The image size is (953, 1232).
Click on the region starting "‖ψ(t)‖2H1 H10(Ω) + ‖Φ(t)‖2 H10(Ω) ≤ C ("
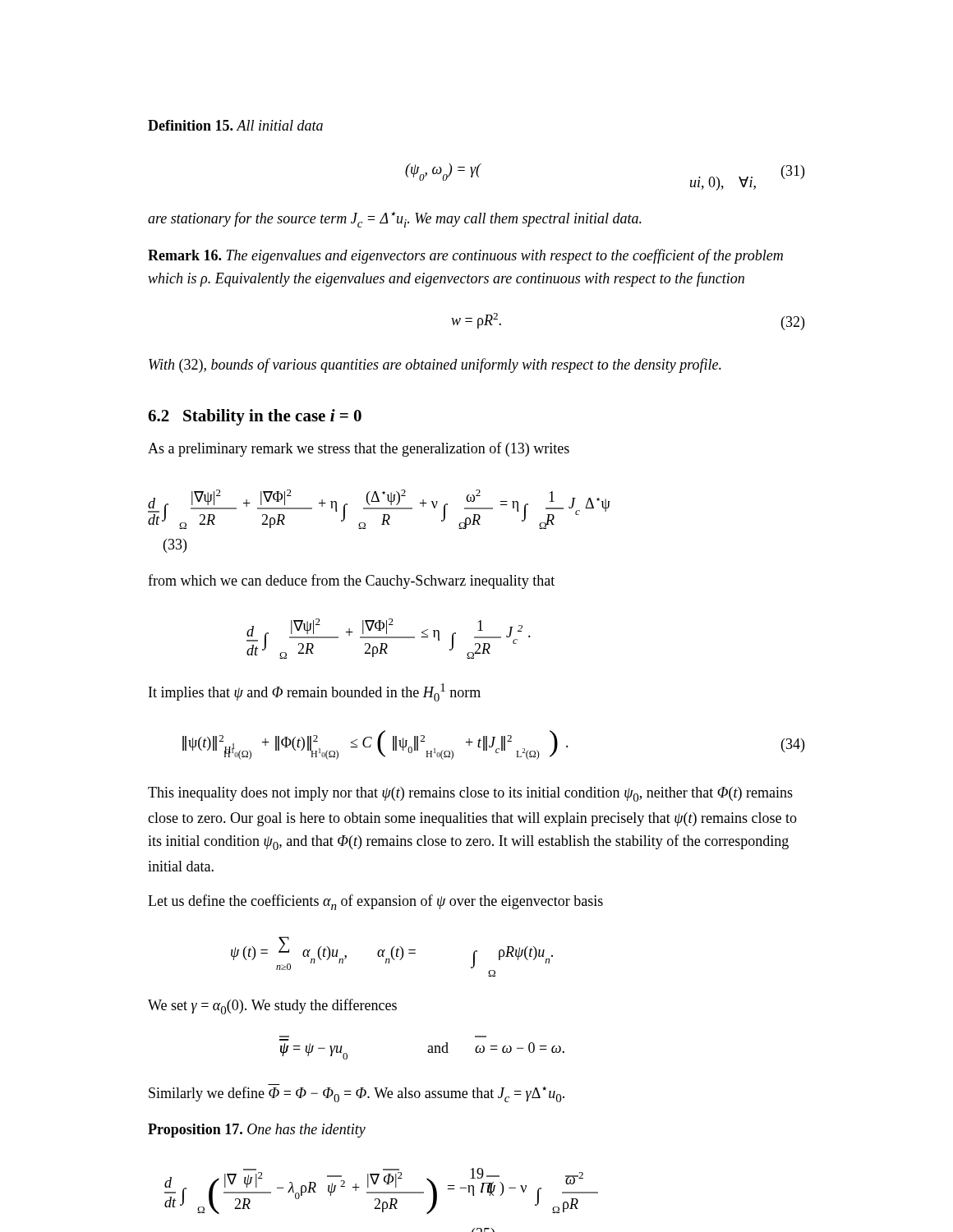pyautogui.click(x=493, y=744)
